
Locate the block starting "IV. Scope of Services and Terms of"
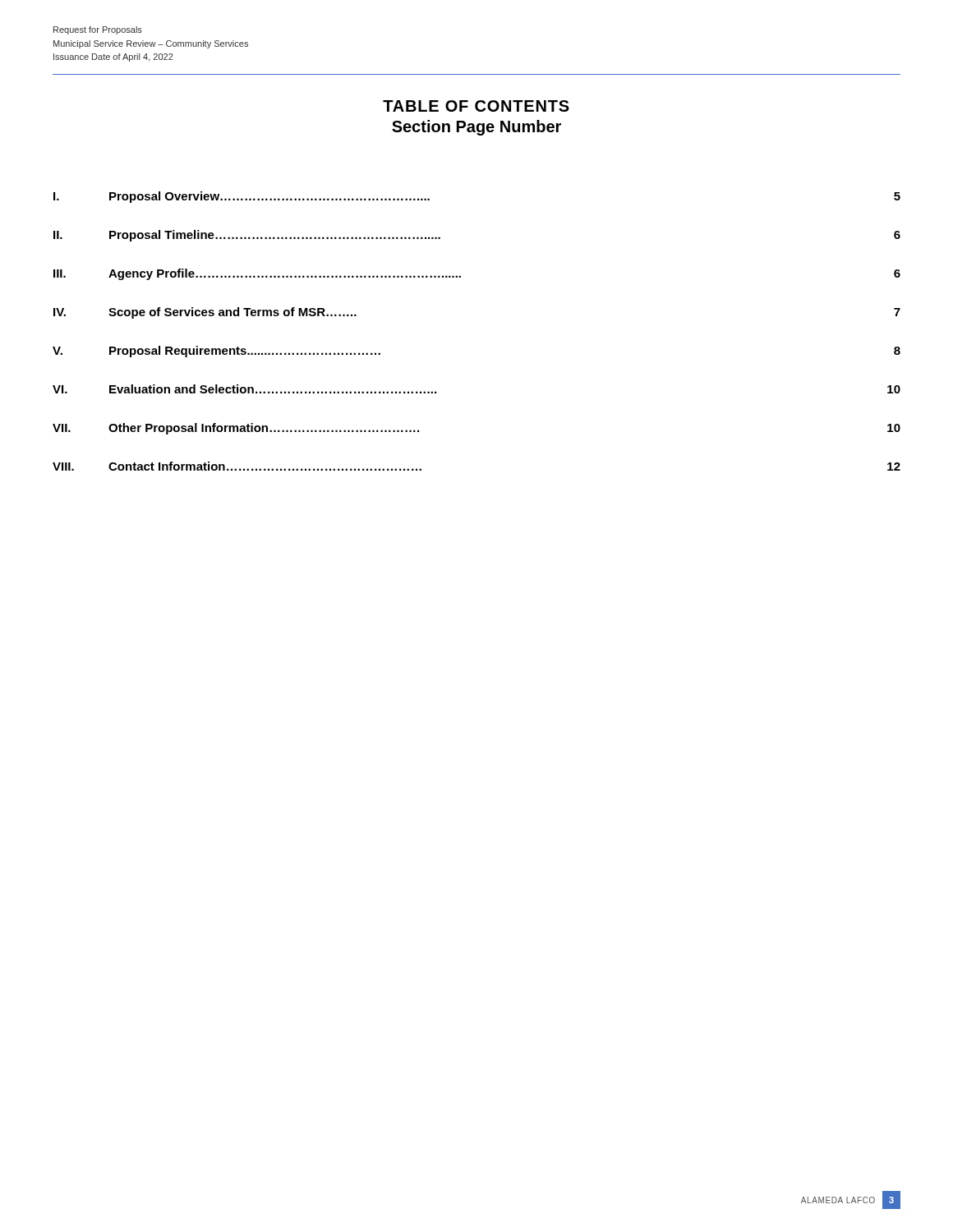click(235, 313)
